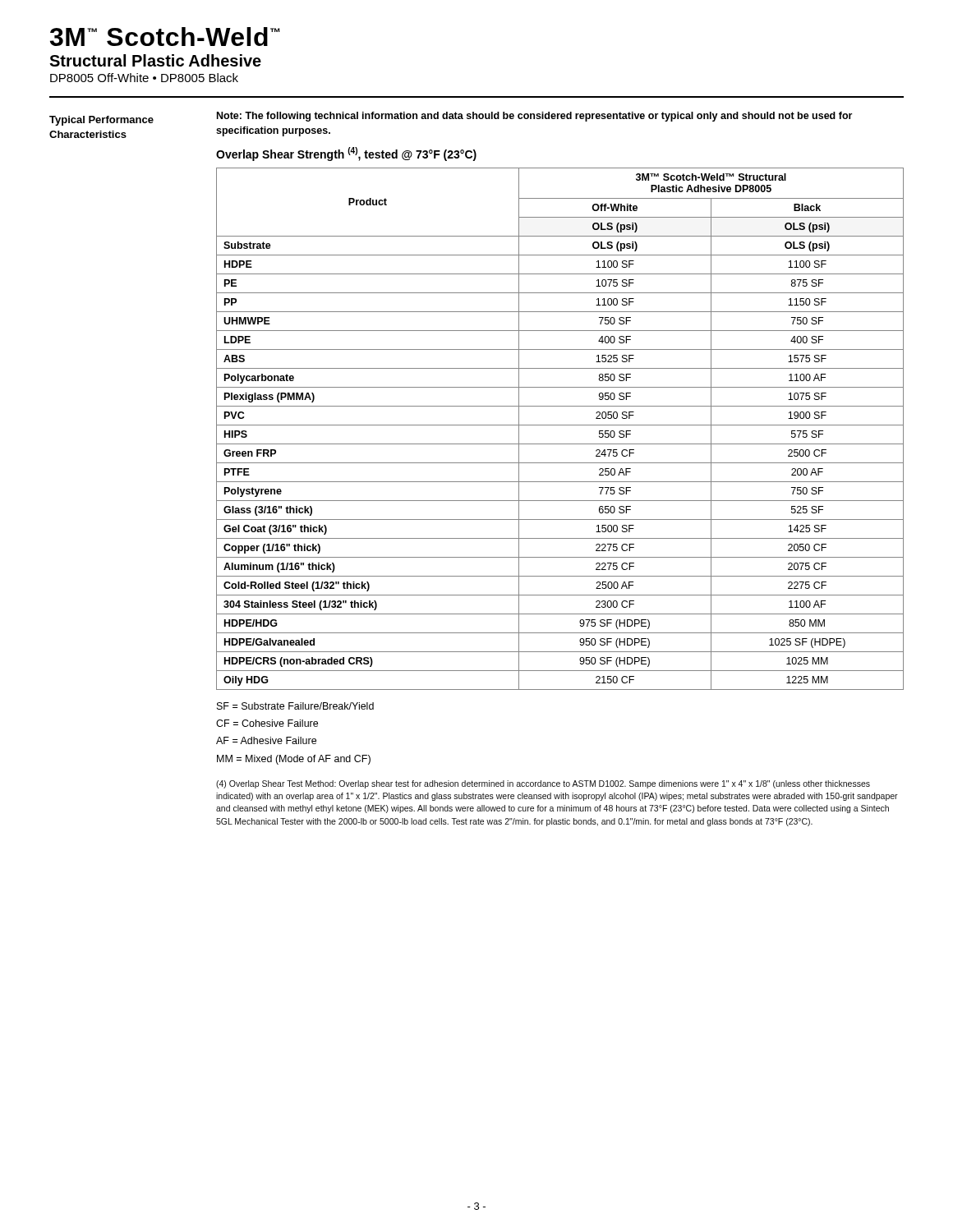
Task: Select the text that reads "DP8005 Off-White • DP8005 Black"
Action: (x=144, y=78)
